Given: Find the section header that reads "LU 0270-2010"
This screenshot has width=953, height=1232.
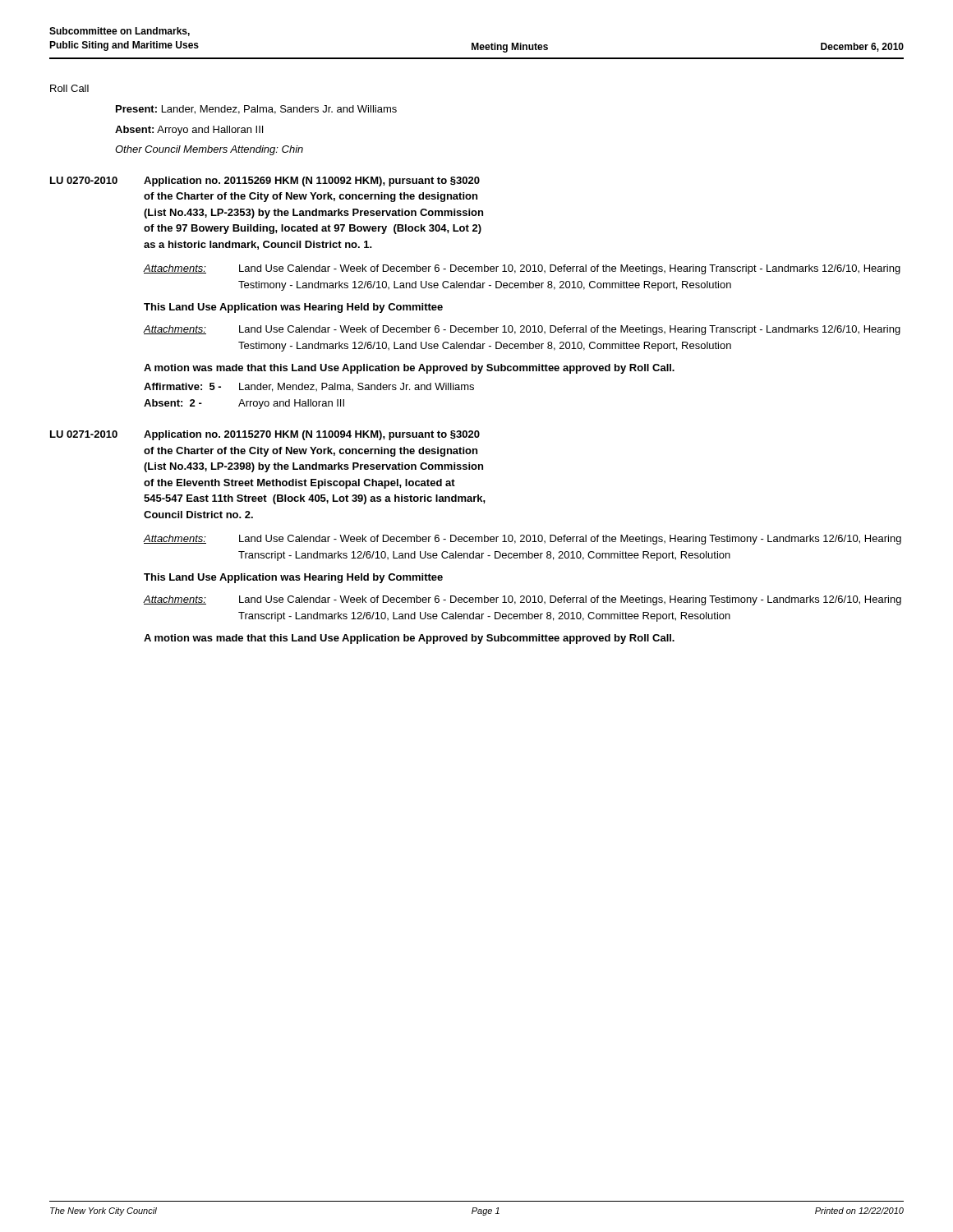Looking at the screenshot, I should [x=83, y=180].
